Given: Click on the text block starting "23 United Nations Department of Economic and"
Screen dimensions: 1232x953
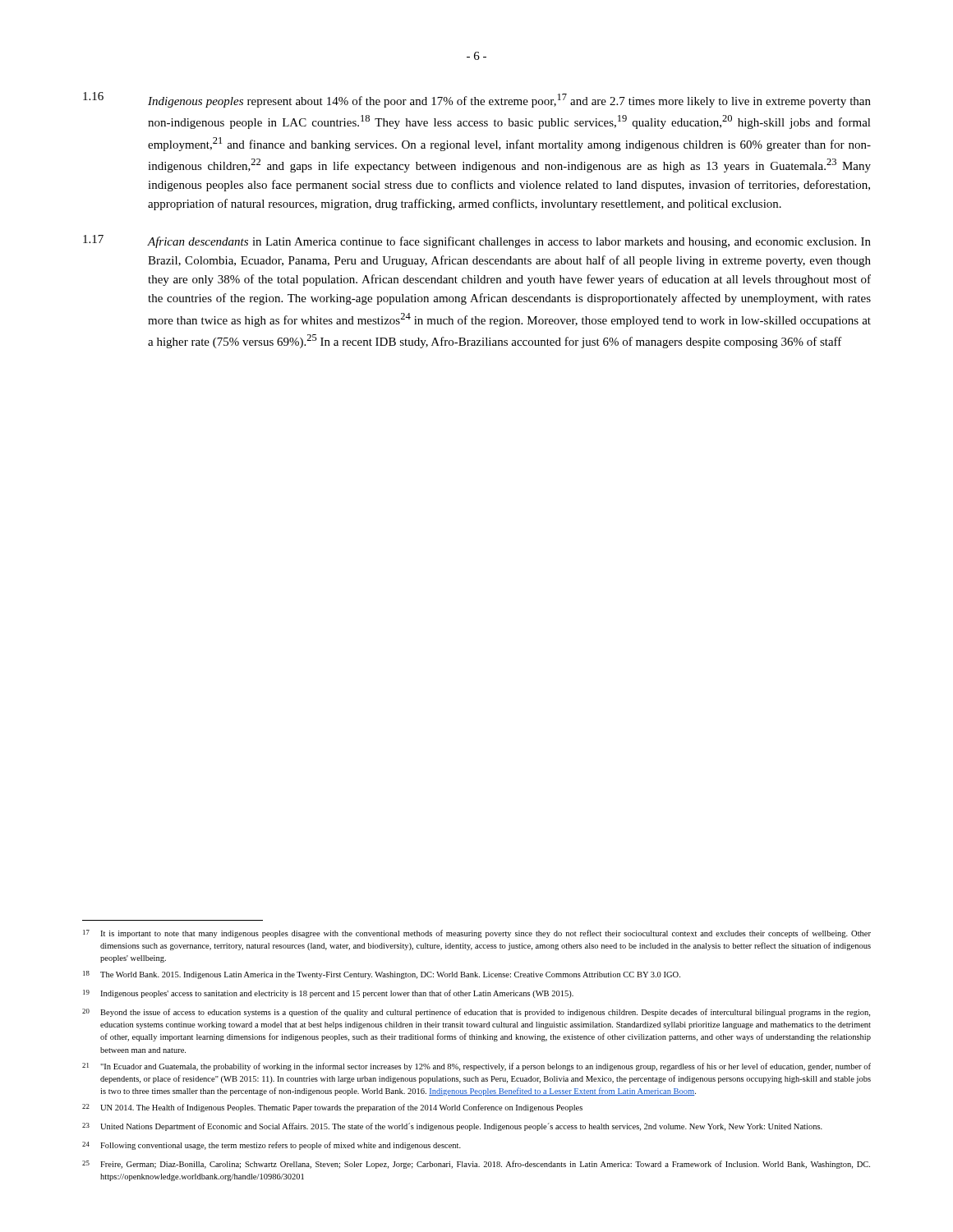Looking at the screenshot, I should (x=476, y=1128).
